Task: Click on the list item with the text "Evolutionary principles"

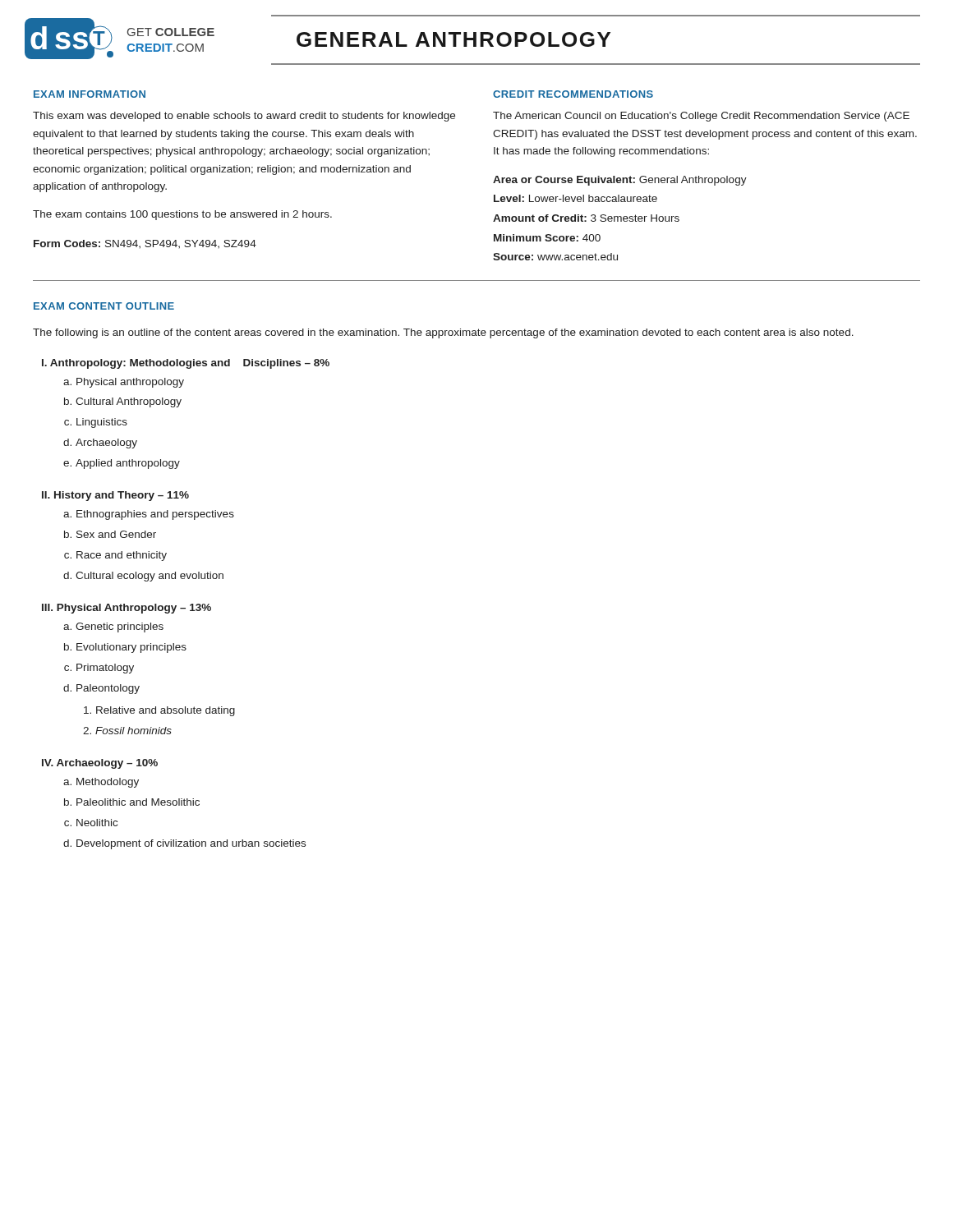Action: [131, 647]
